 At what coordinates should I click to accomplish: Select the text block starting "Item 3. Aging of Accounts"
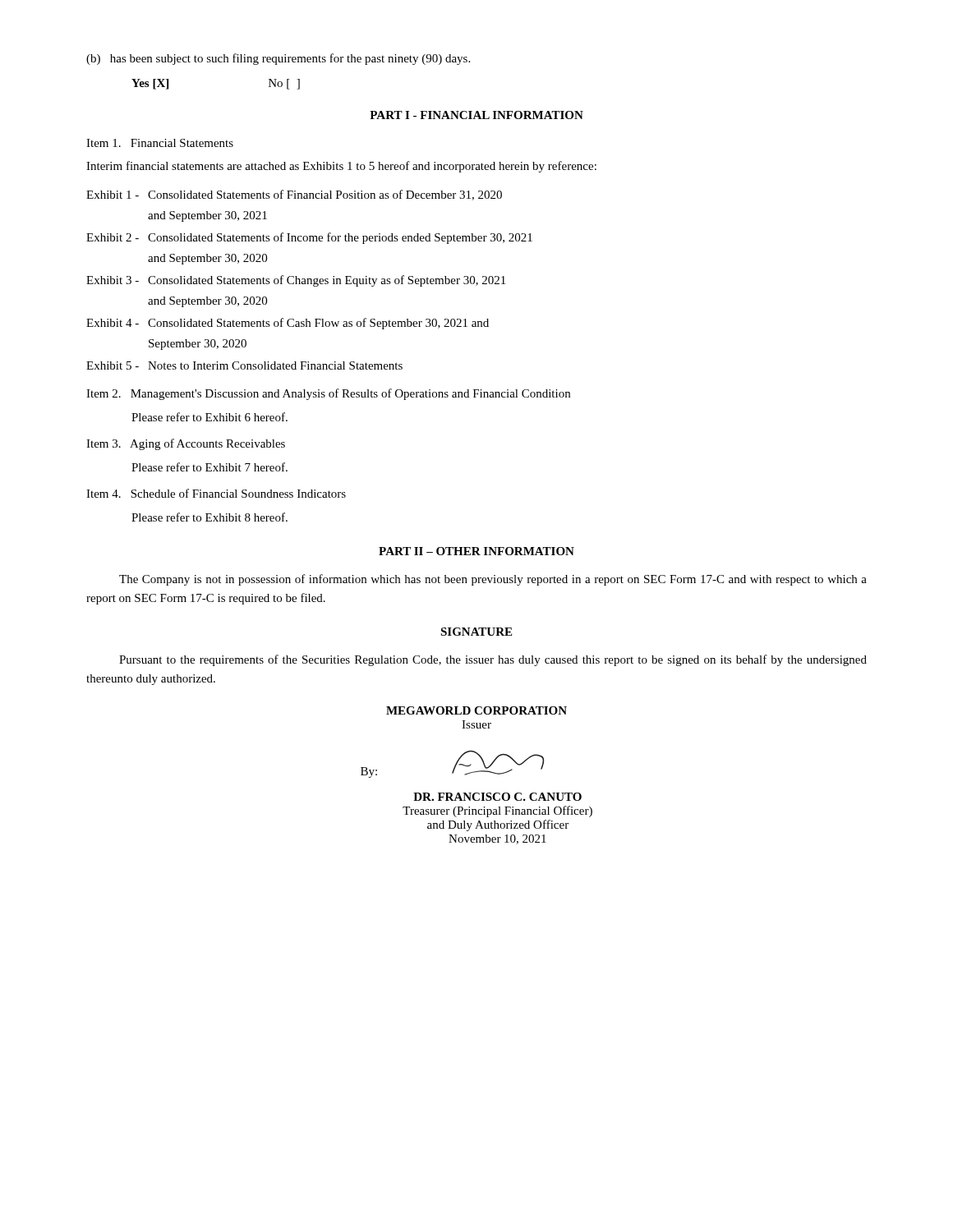coord(186,444)
